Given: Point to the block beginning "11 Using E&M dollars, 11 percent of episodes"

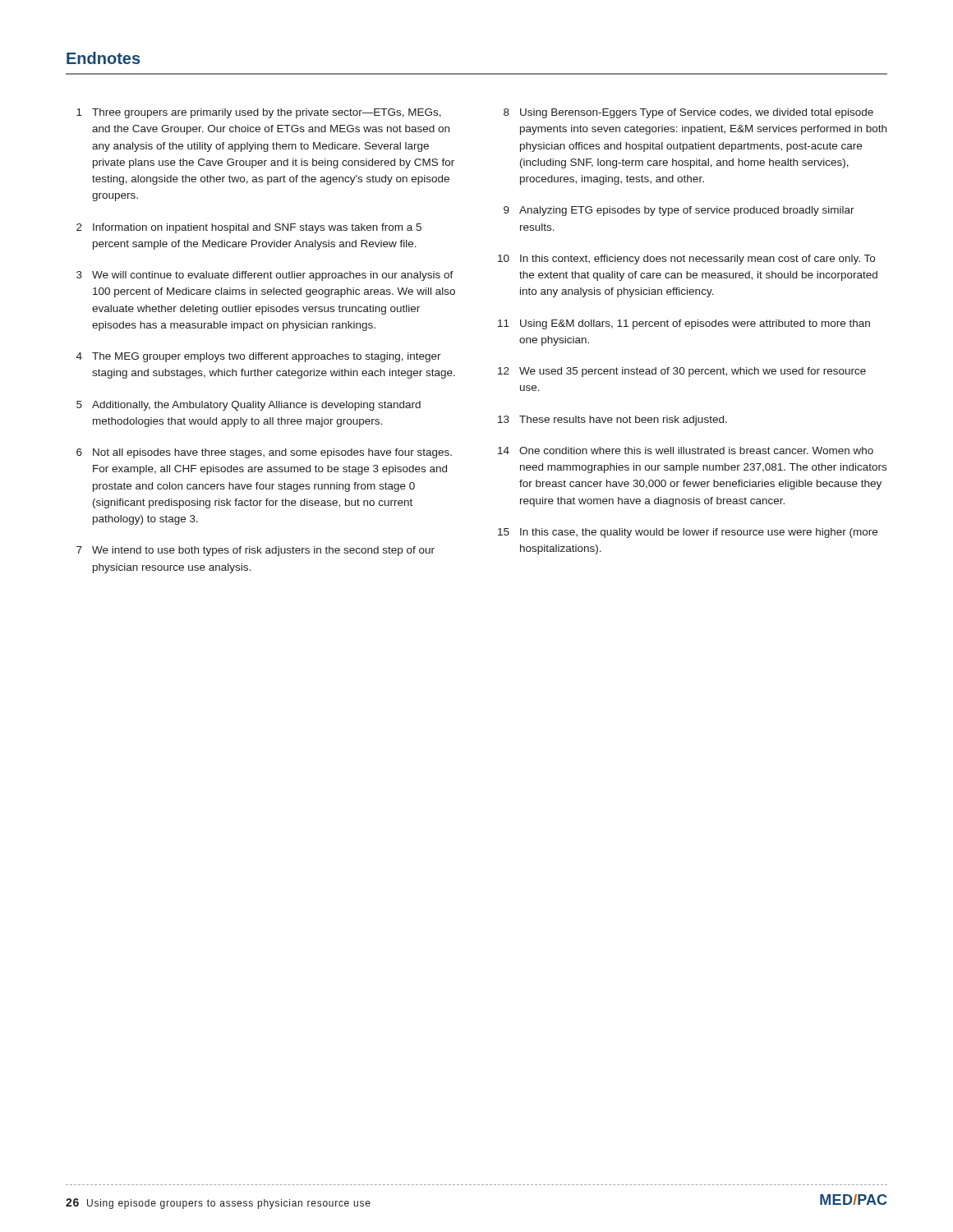Looking at the screenshot, I should (690, 332).
